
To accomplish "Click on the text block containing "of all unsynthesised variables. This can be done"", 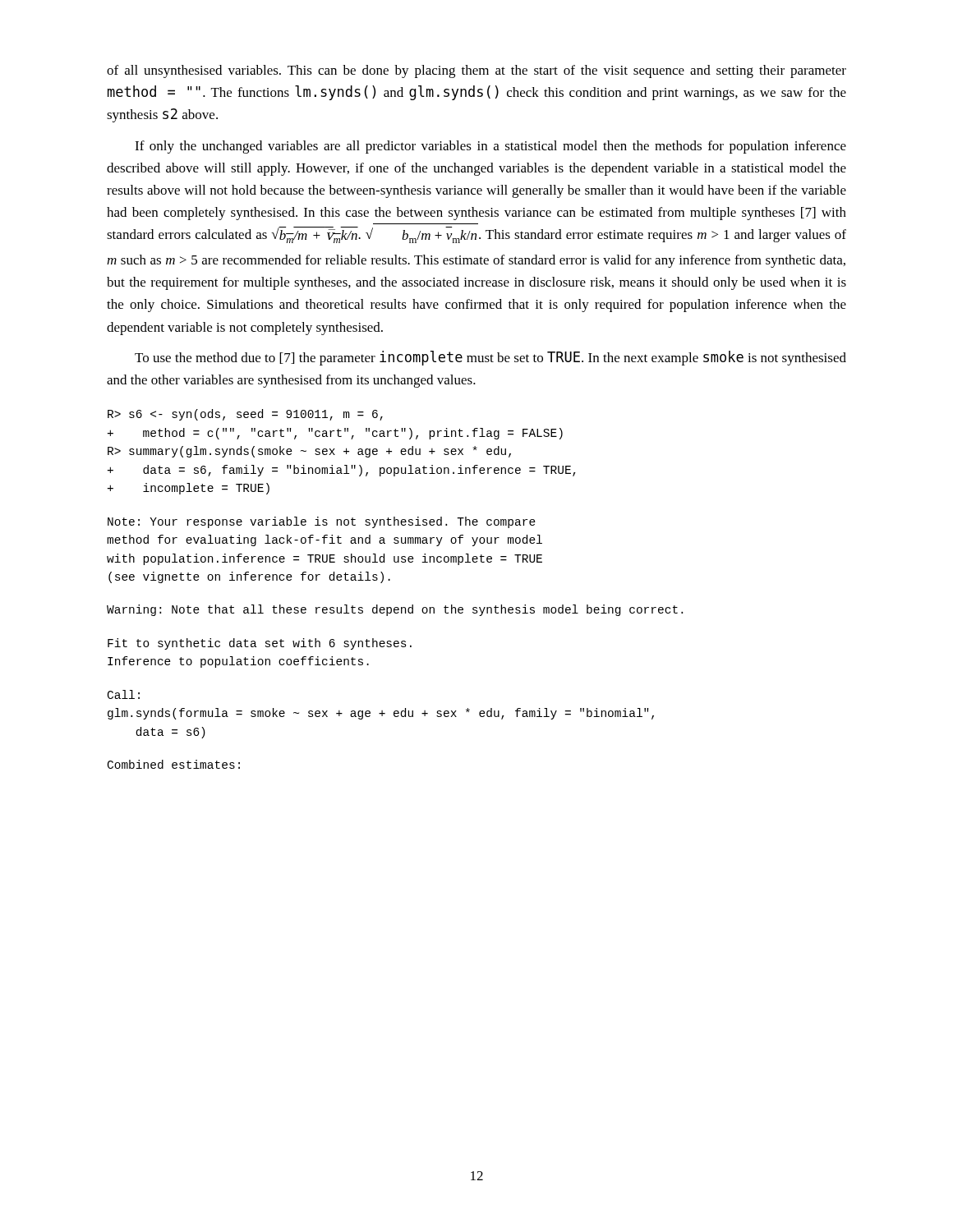I will click(476, 93).
